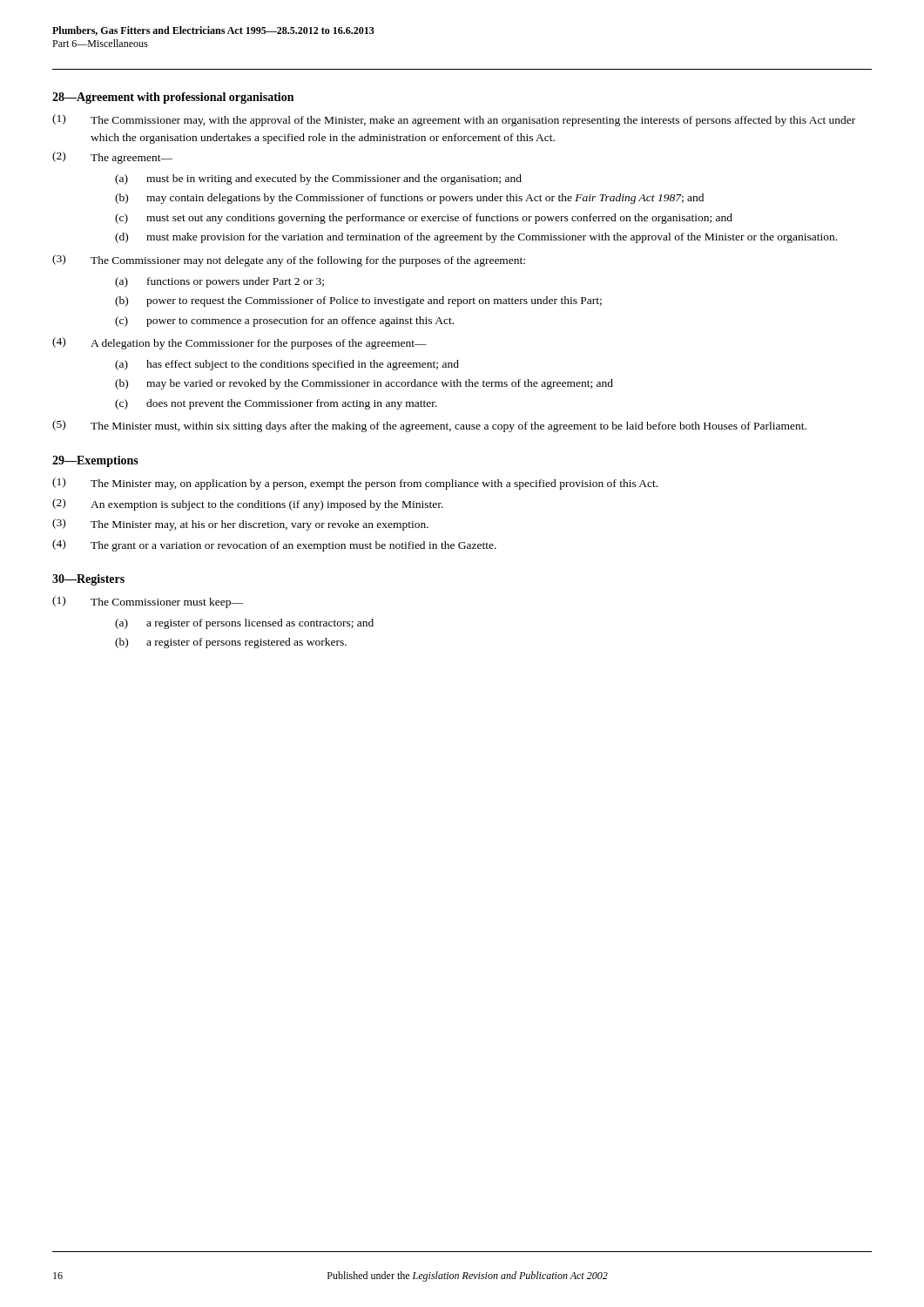
Task: Click the passage that begins "(b) power to"
Action: (x=493, y=300)
